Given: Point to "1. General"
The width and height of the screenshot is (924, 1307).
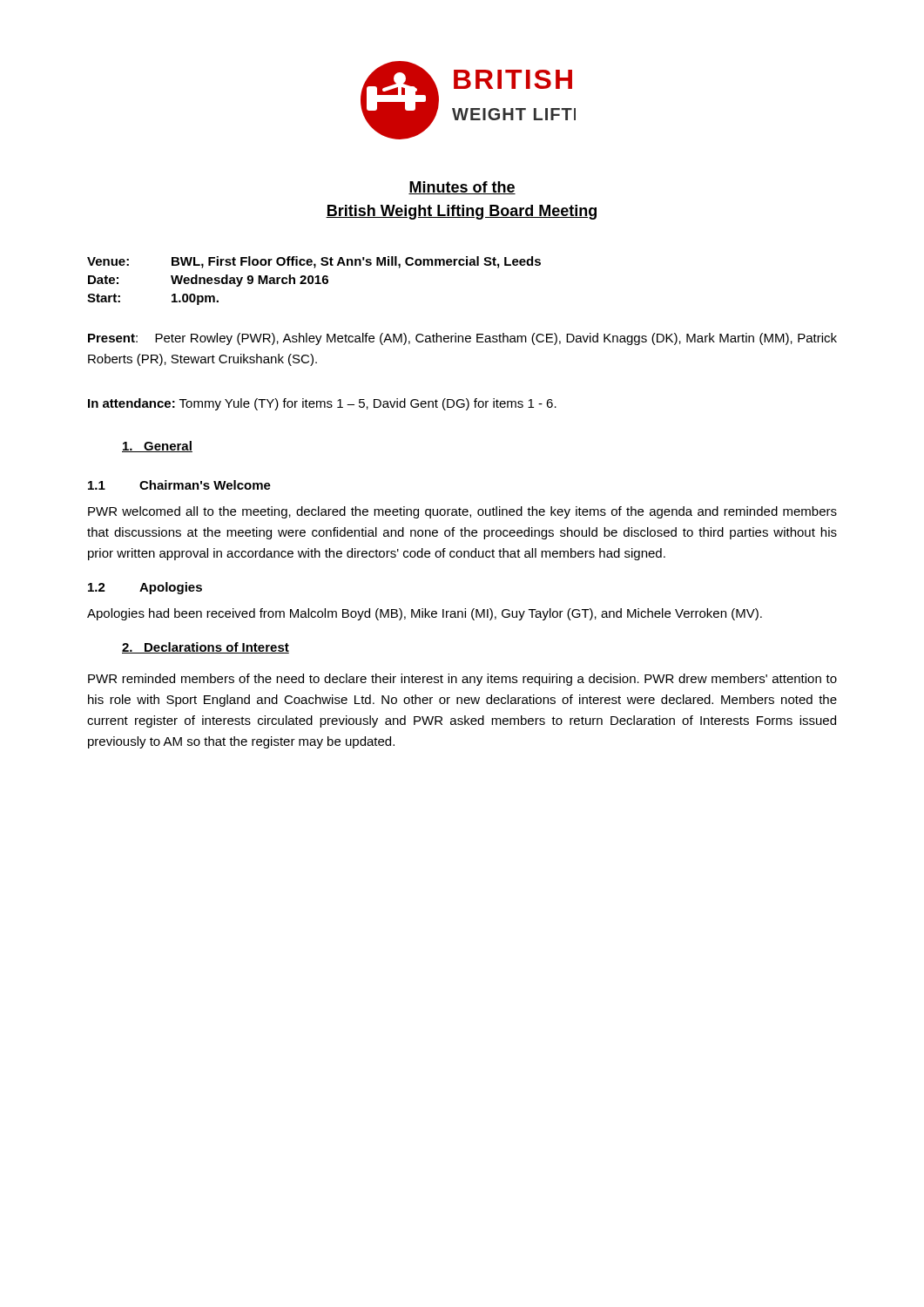Looking at the screenshot, I should tap(157, 445).
